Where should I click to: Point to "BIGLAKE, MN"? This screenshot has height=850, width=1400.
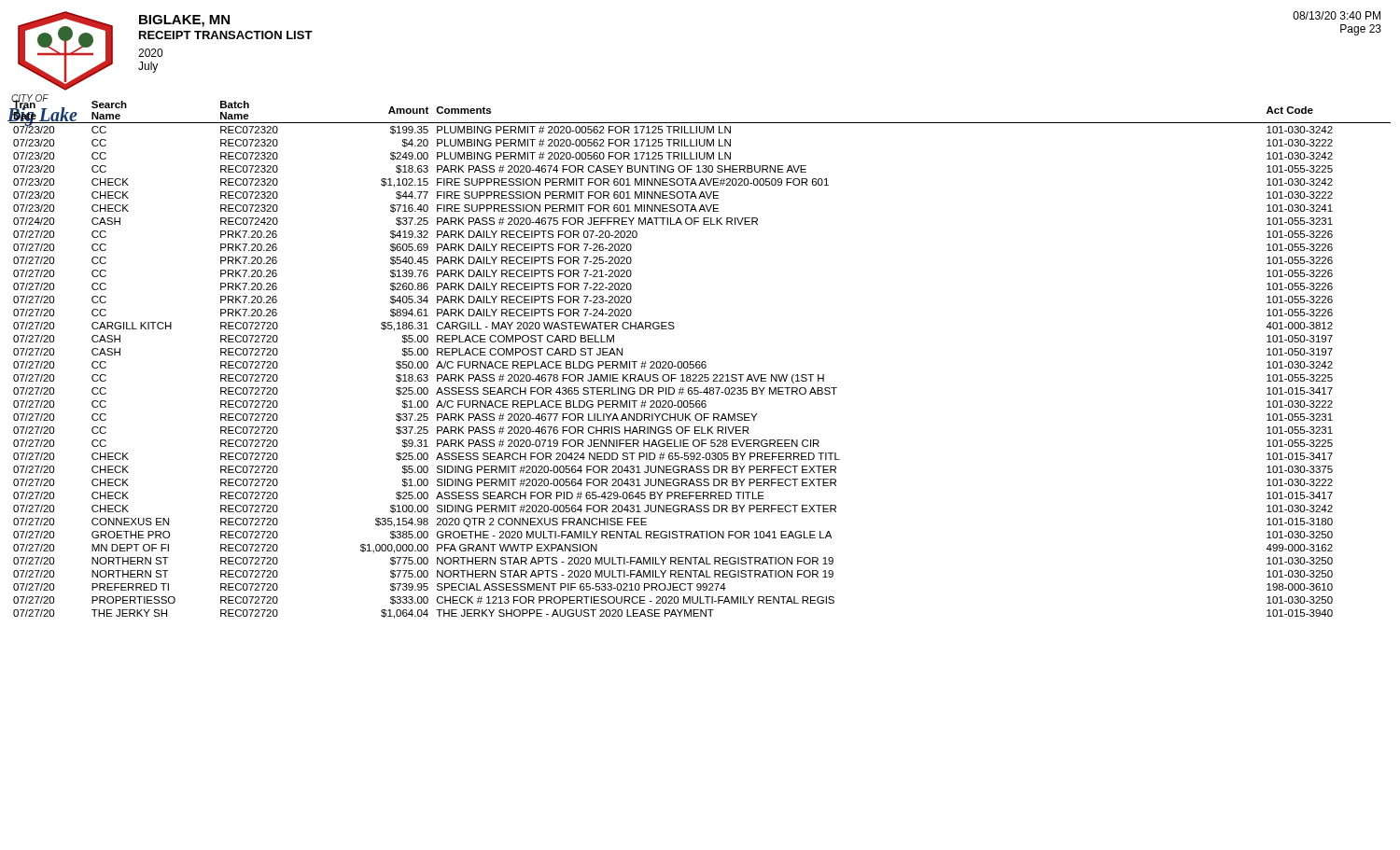pyautogui.click(x=184, y=19)
